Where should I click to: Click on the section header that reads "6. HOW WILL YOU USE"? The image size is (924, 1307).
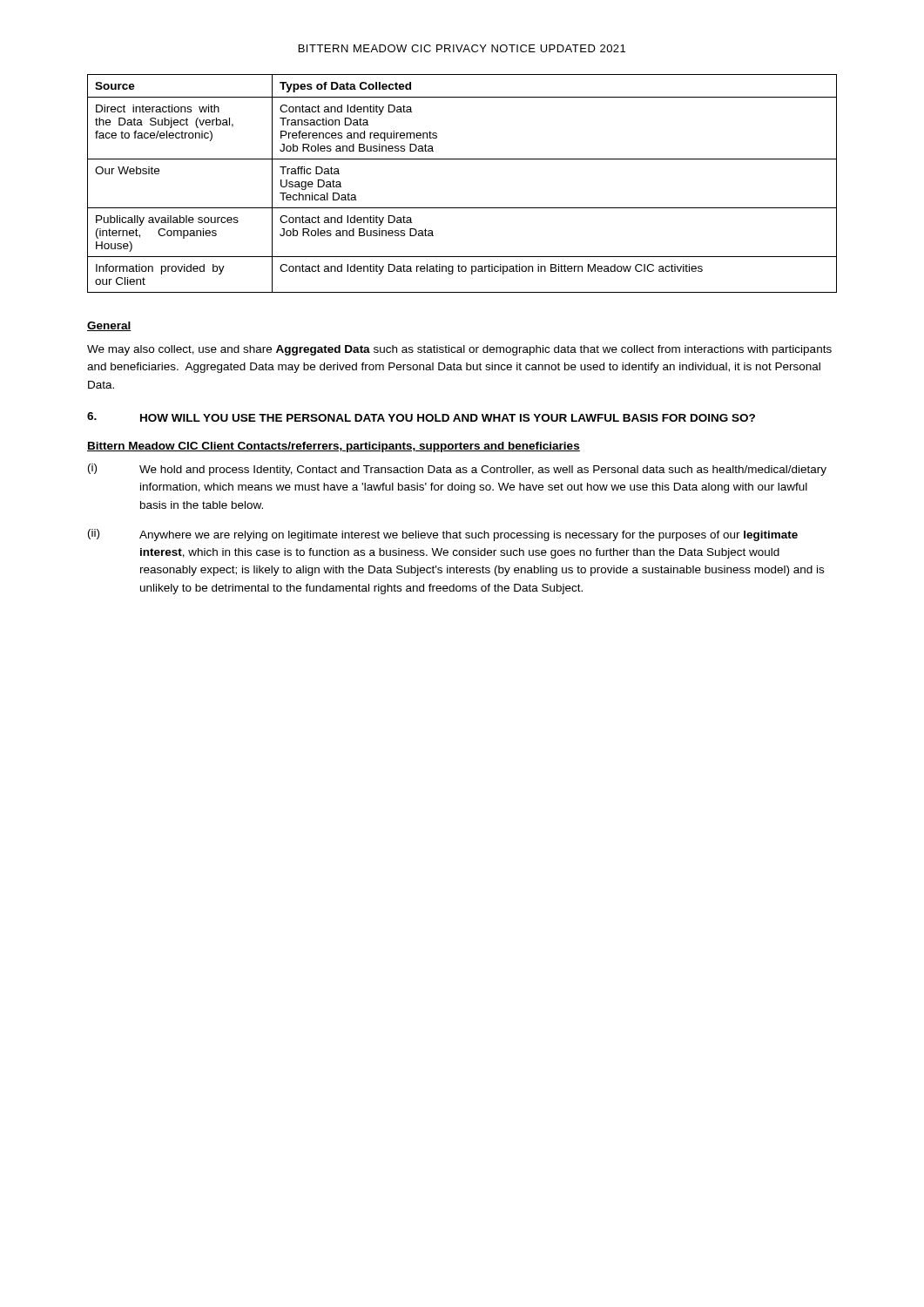[x=421, y=418]
